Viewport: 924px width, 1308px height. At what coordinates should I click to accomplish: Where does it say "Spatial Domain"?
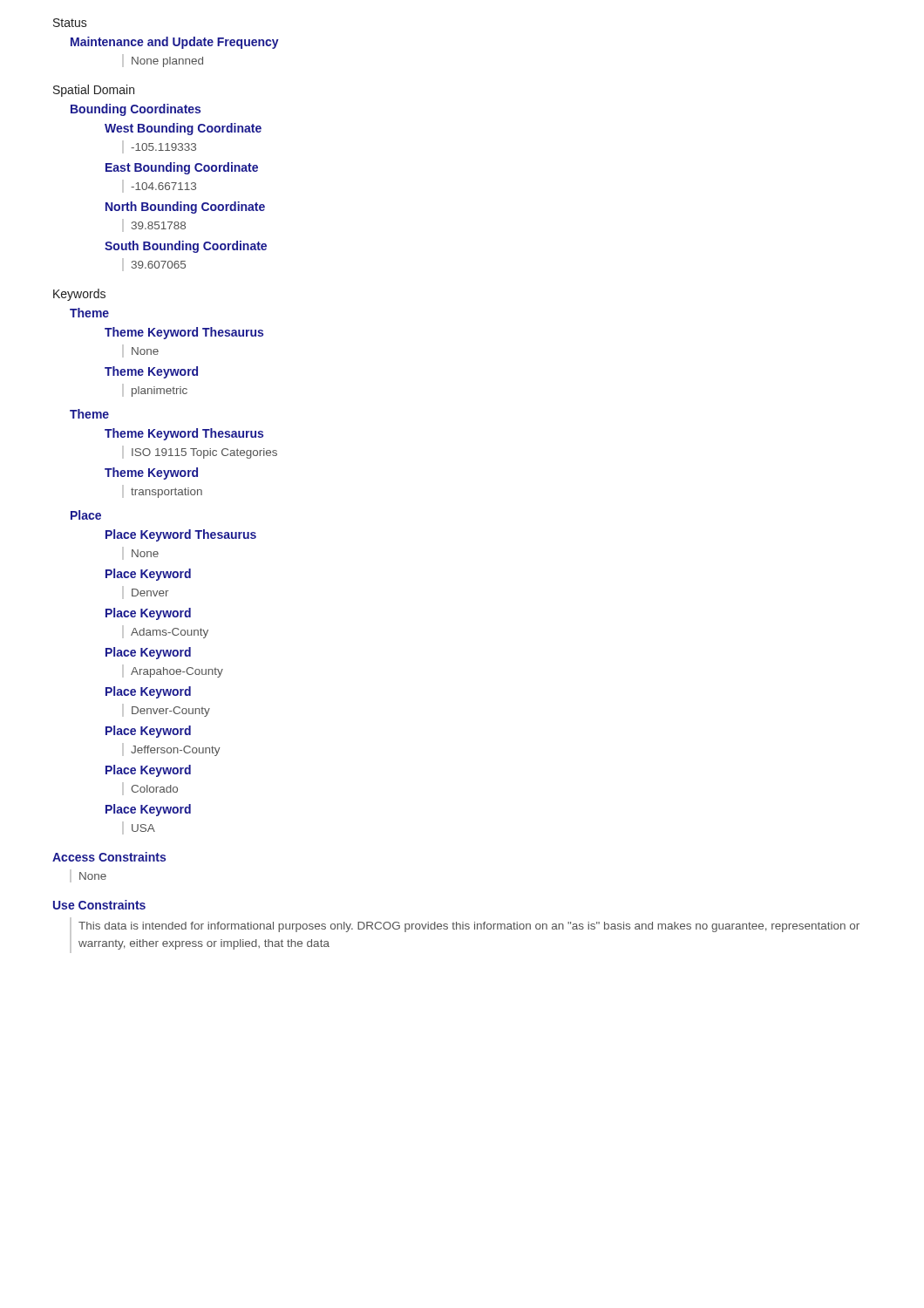[94, 90]
